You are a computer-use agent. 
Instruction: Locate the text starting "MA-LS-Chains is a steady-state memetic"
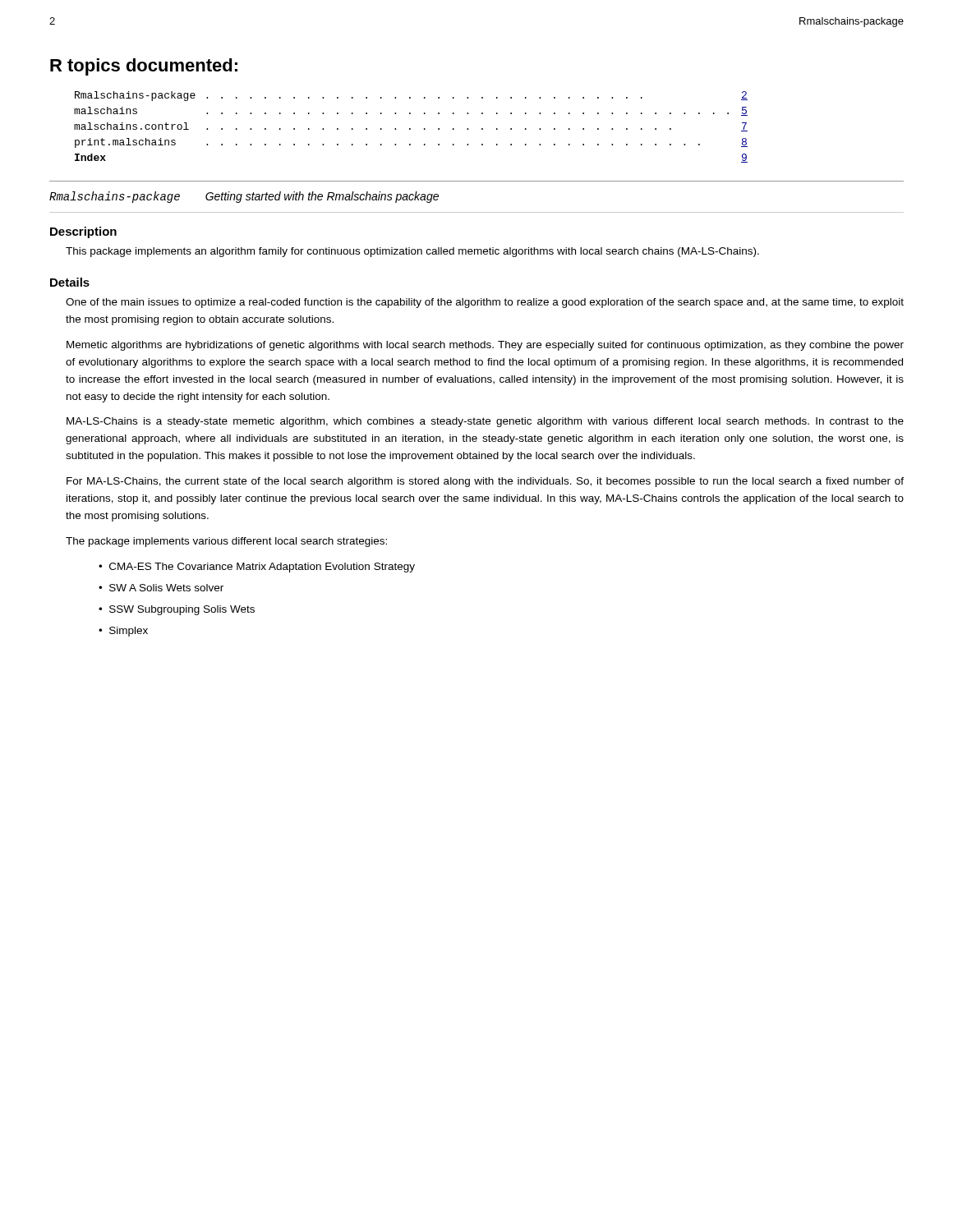[x=485, y=439]
